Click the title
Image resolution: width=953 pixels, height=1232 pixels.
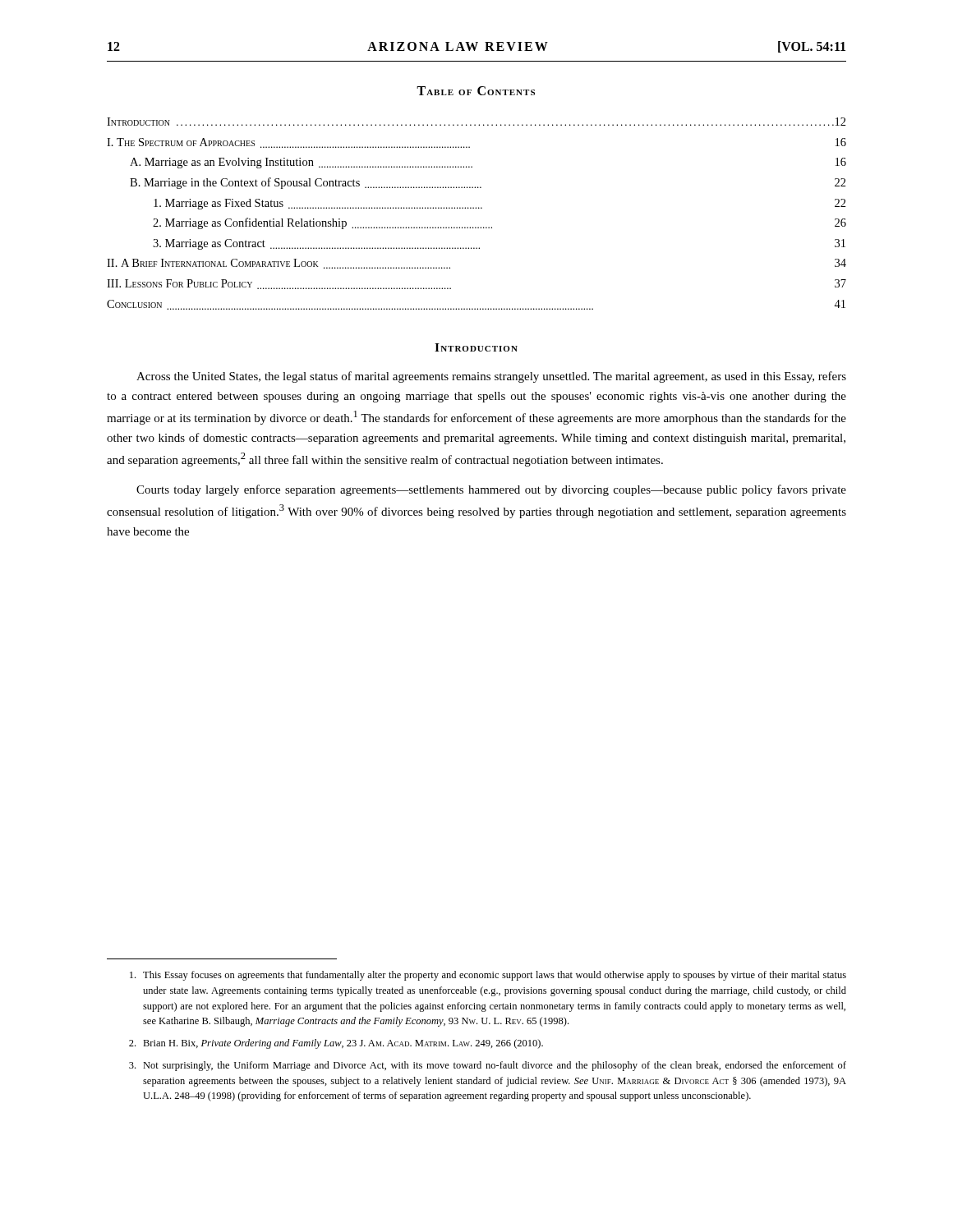[476, 91]
